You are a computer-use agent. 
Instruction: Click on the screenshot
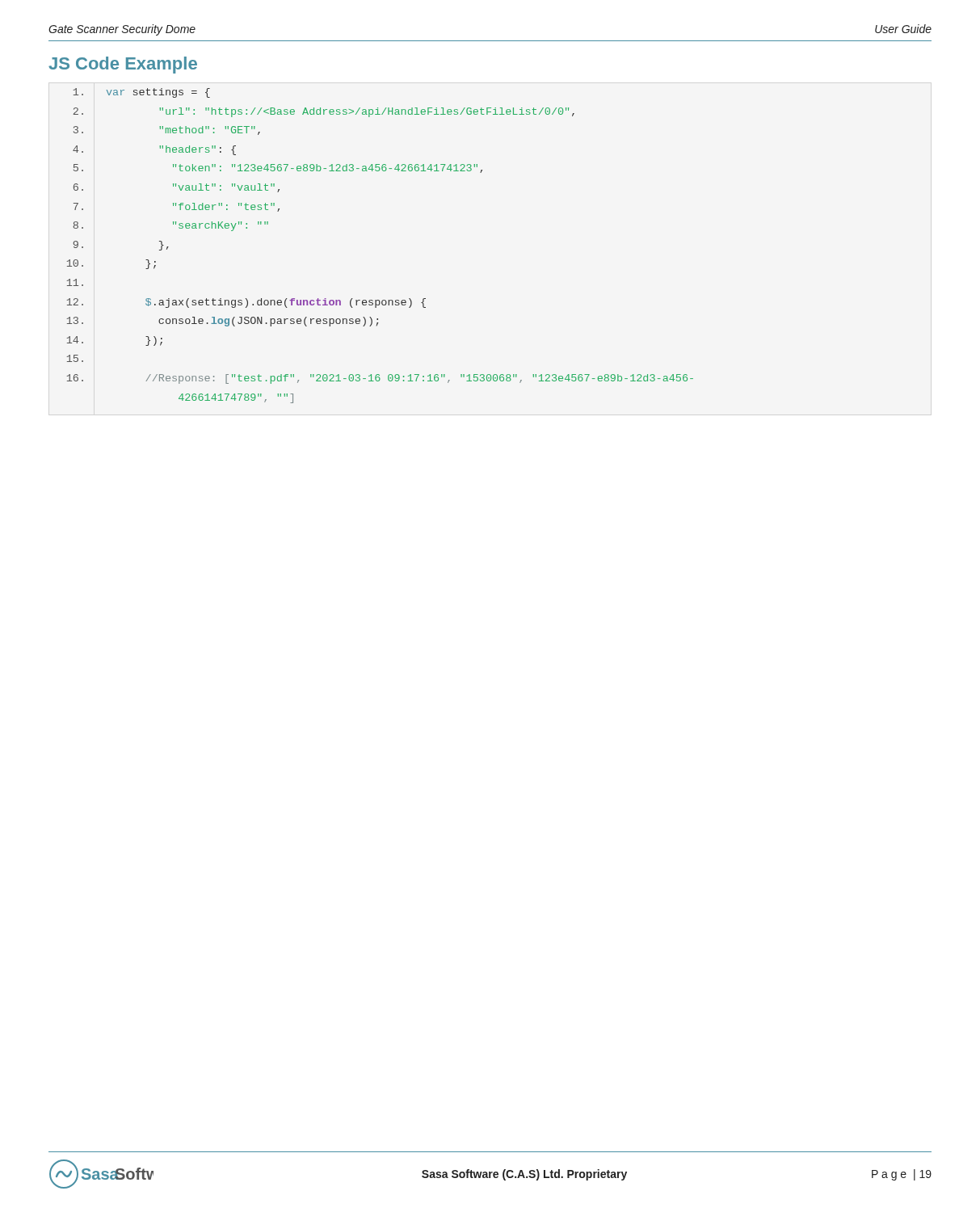tap(490, 249)
